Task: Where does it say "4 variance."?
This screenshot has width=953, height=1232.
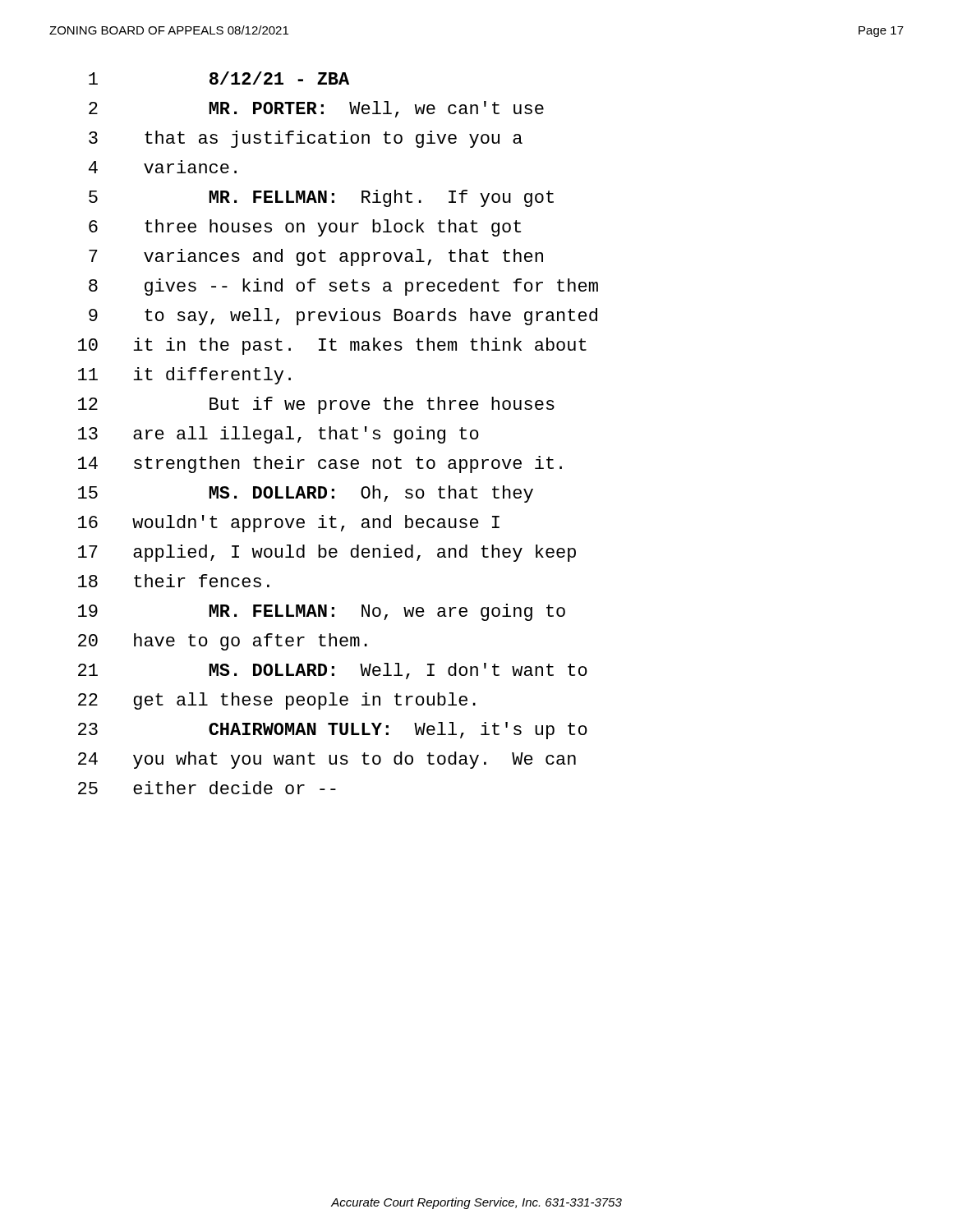Action: tap(145, 169)
